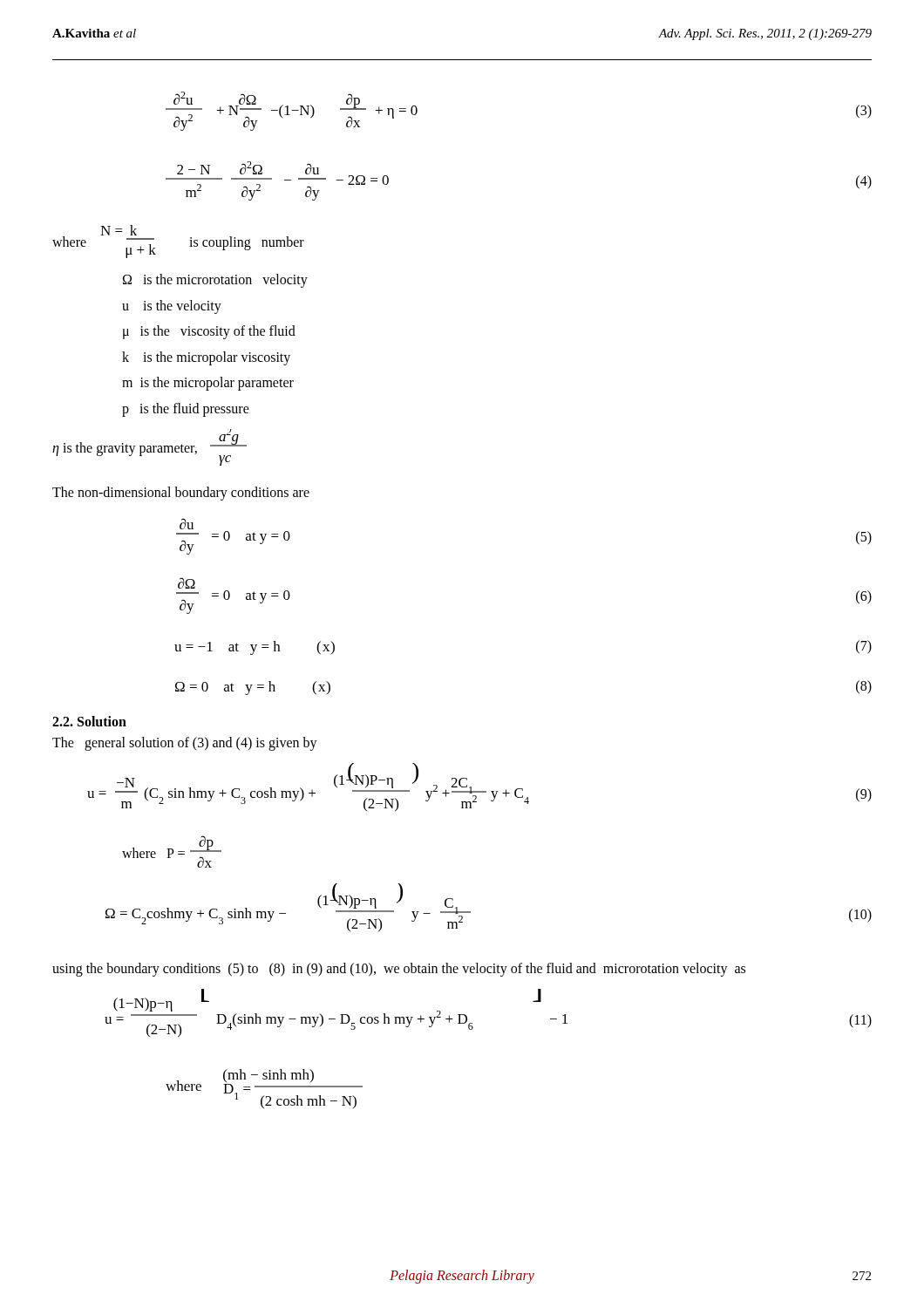Click on the block starting "∂u ∂y ="
Viewport: 924px width, 1308px height.
point(187,524)
